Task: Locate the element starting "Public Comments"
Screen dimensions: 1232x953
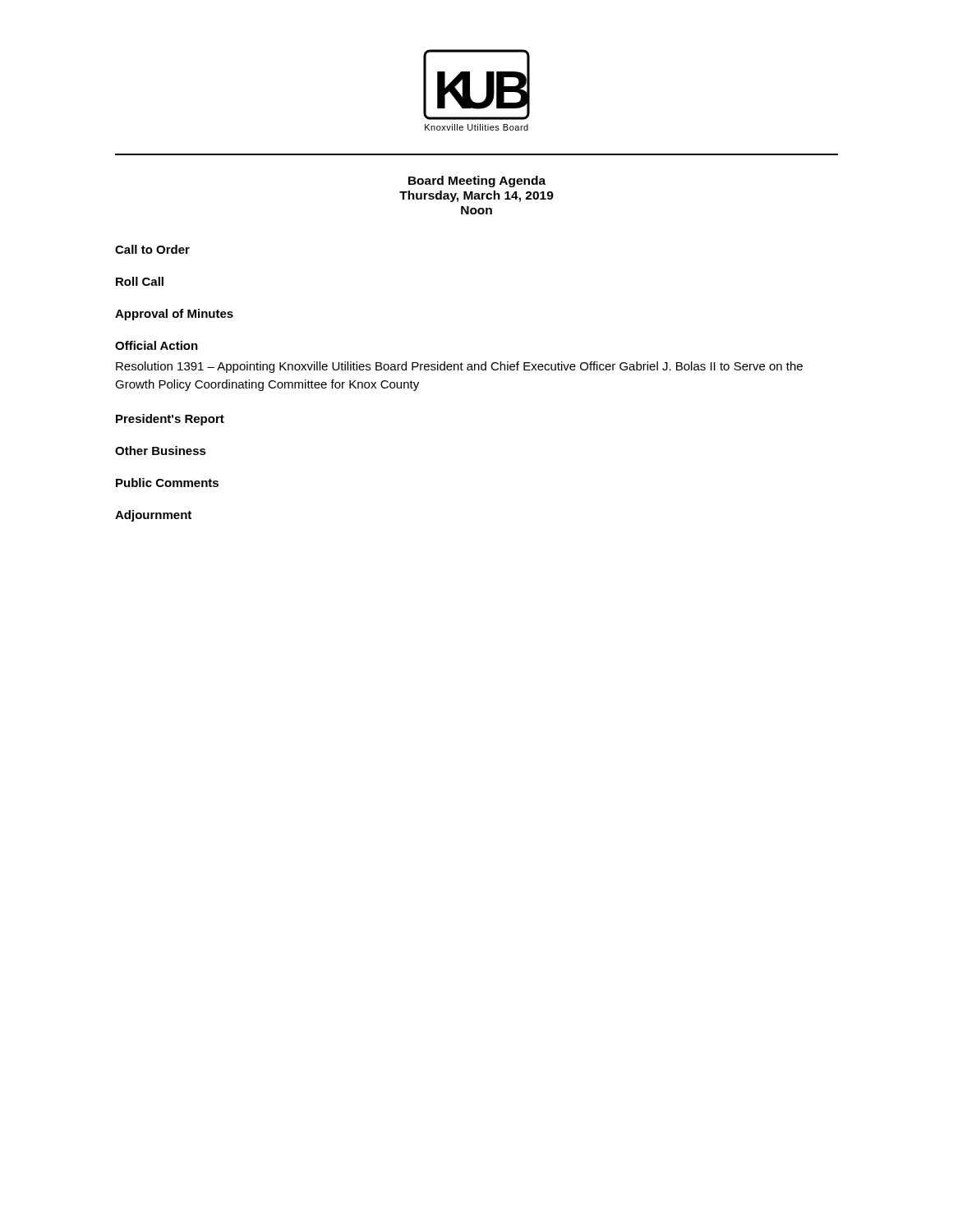Action: [x=167, y=482]
